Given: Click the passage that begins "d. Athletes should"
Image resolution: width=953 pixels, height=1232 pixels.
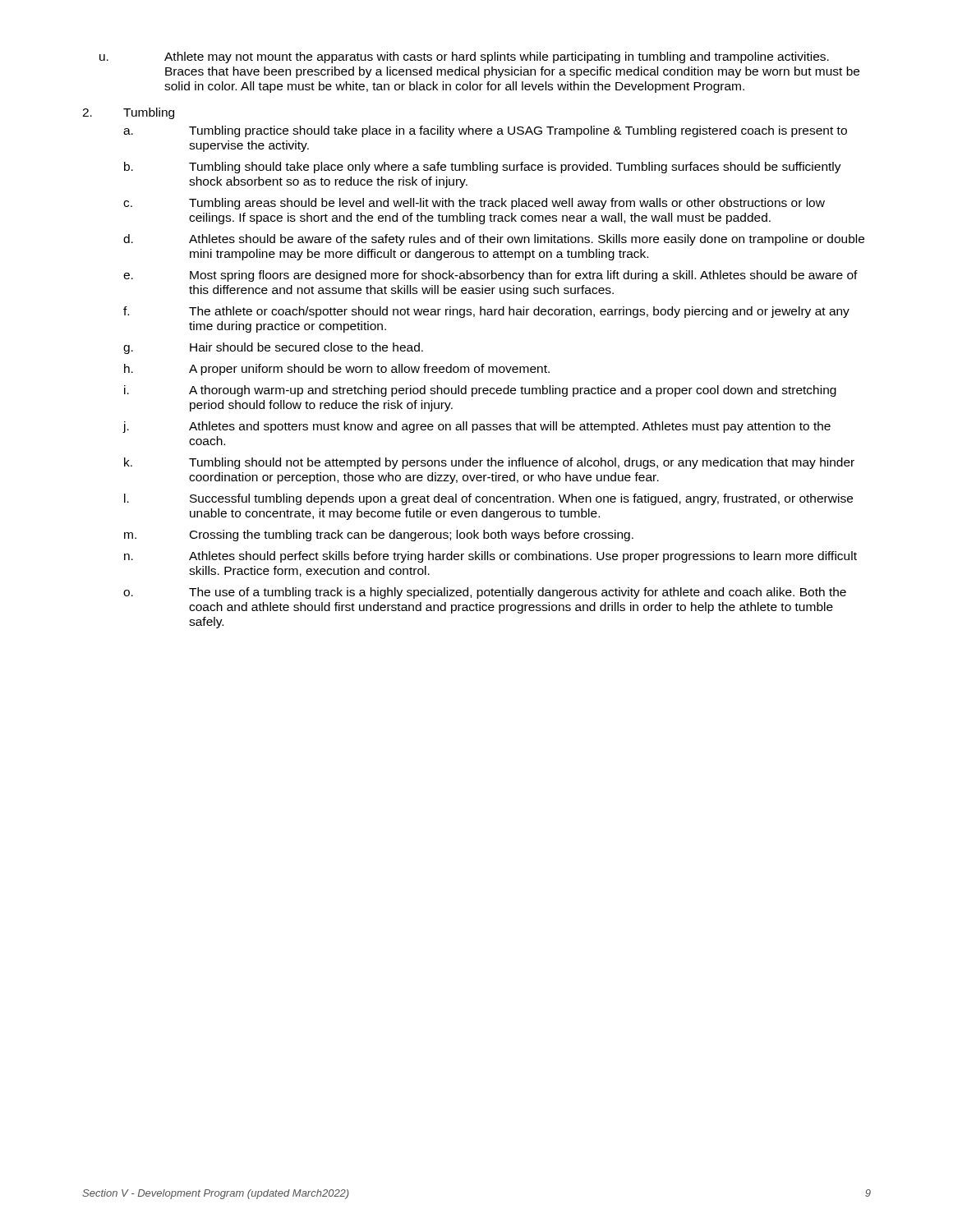Looking at the screenshot, I should point(476,246).
